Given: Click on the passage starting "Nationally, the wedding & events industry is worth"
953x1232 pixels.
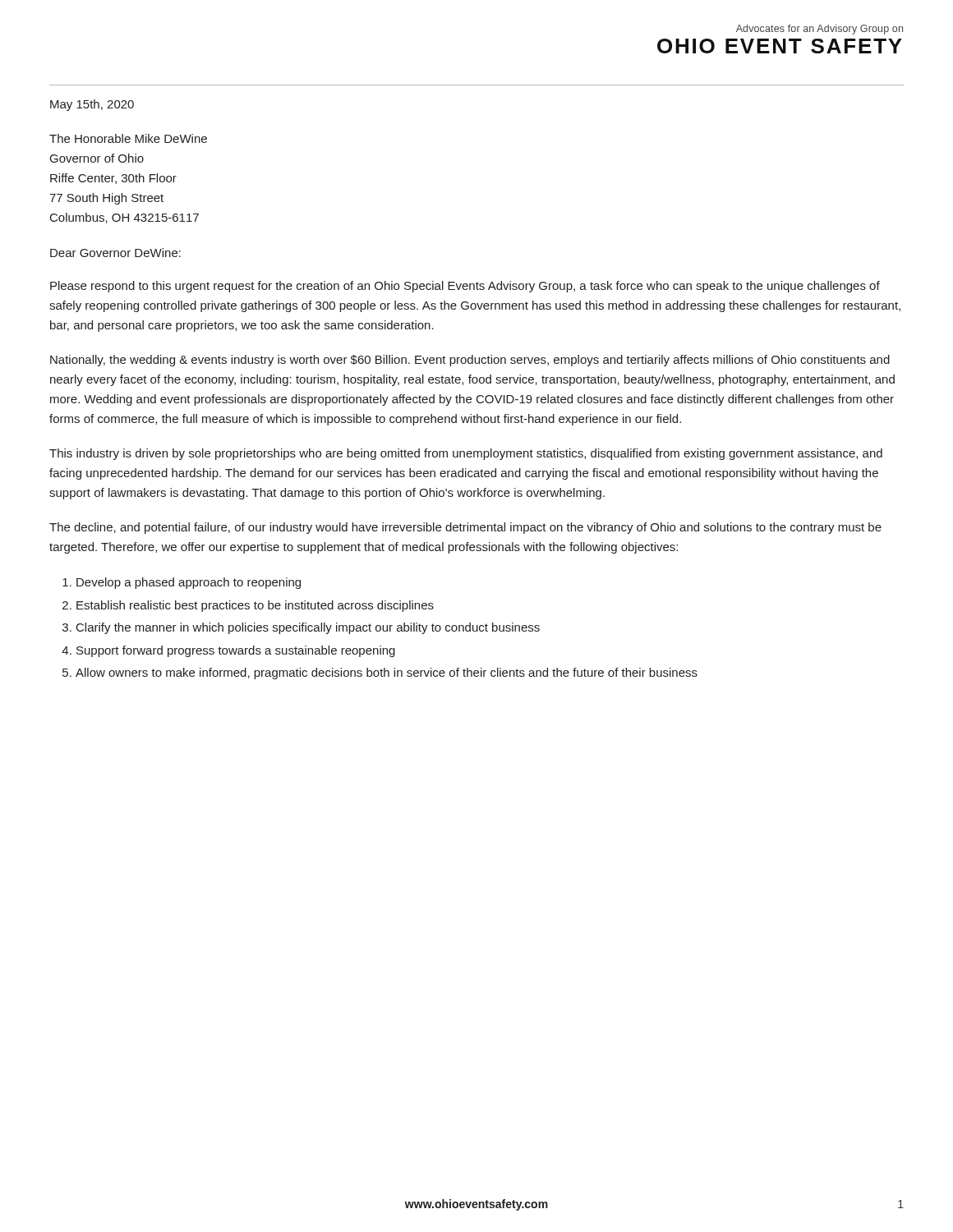Looking at the screenshot, I should tap(472, 389).
